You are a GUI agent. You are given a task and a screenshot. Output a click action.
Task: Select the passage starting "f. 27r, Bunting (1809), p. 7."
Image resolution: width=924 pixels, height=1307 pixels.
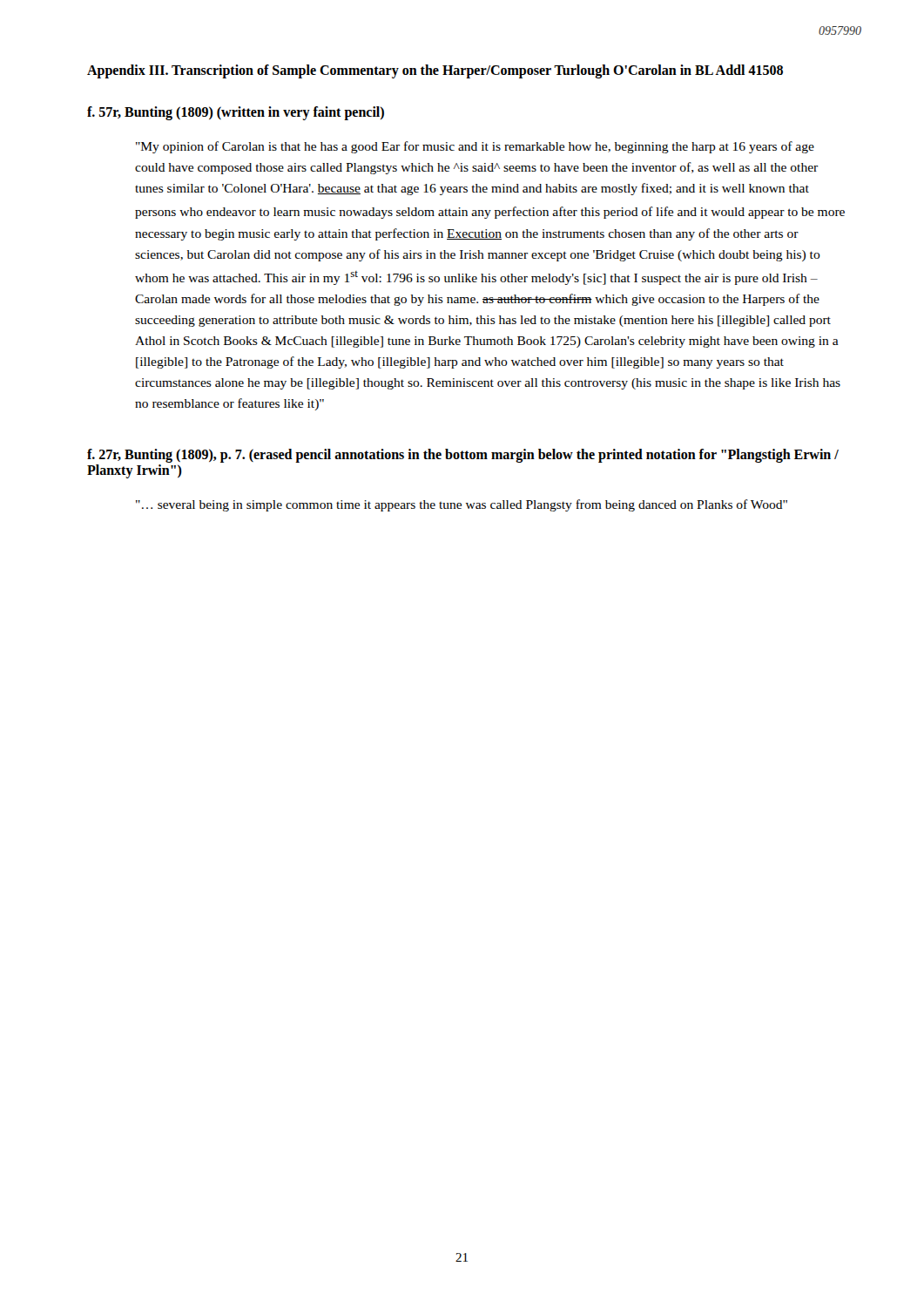463,462
